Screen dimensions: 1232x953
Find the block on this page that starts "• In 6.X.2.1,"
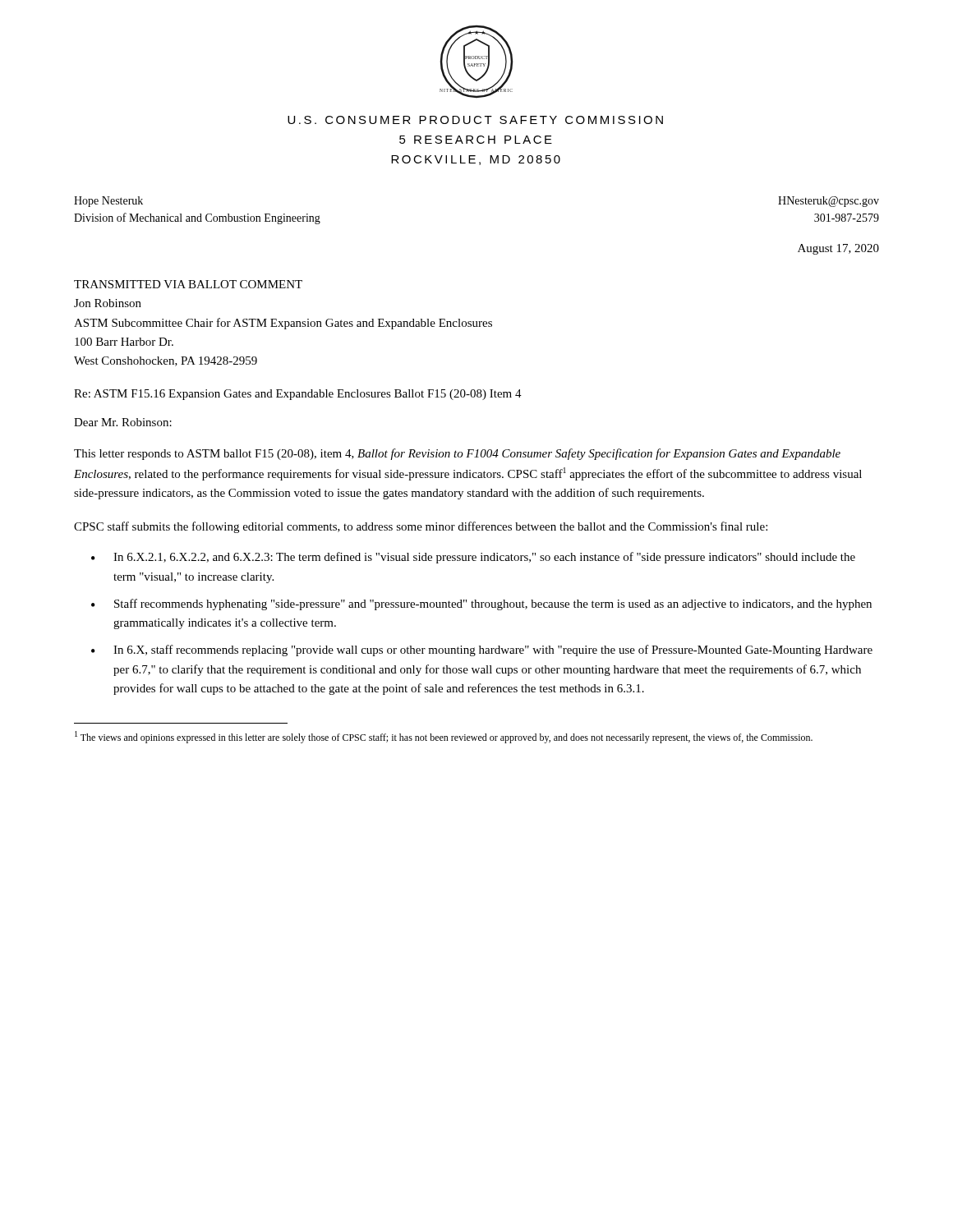485,567
